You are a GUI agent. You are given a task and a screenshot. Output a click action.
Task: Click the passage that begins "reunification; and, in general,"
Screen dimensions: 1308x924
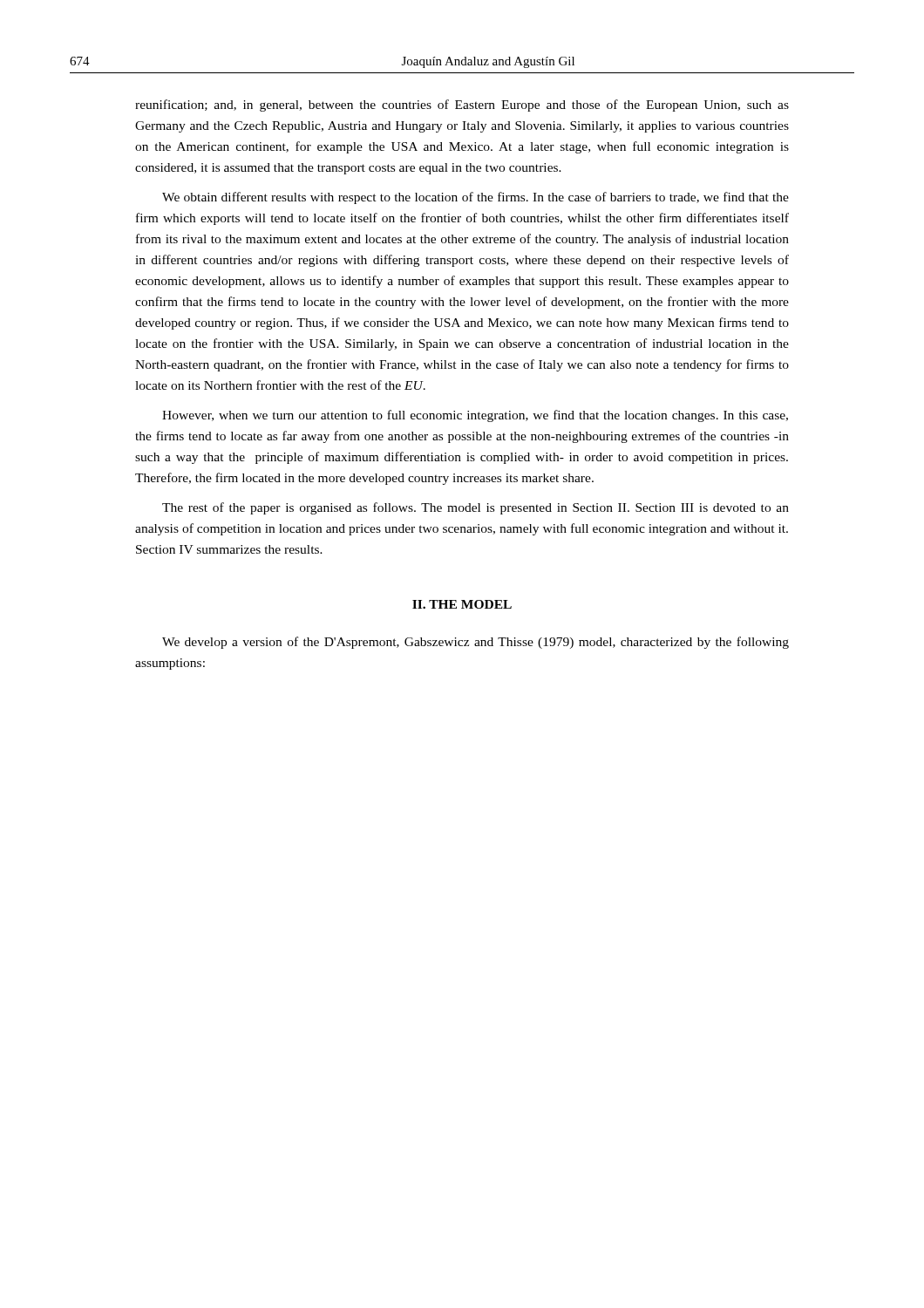pos(462,136)
